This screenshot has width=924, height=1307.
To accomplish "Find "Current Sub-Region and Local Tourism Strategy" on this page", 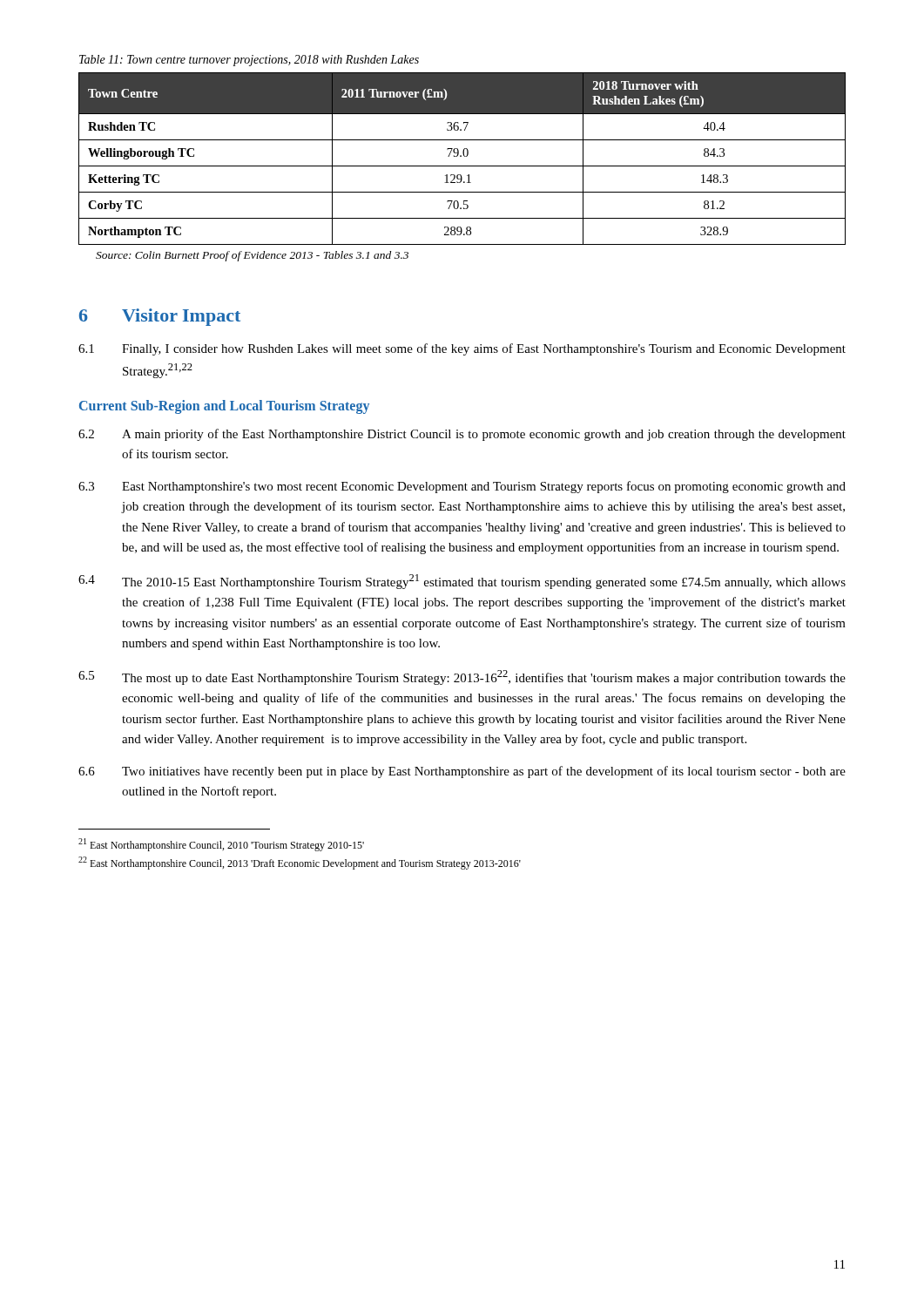I will point(224,405).
